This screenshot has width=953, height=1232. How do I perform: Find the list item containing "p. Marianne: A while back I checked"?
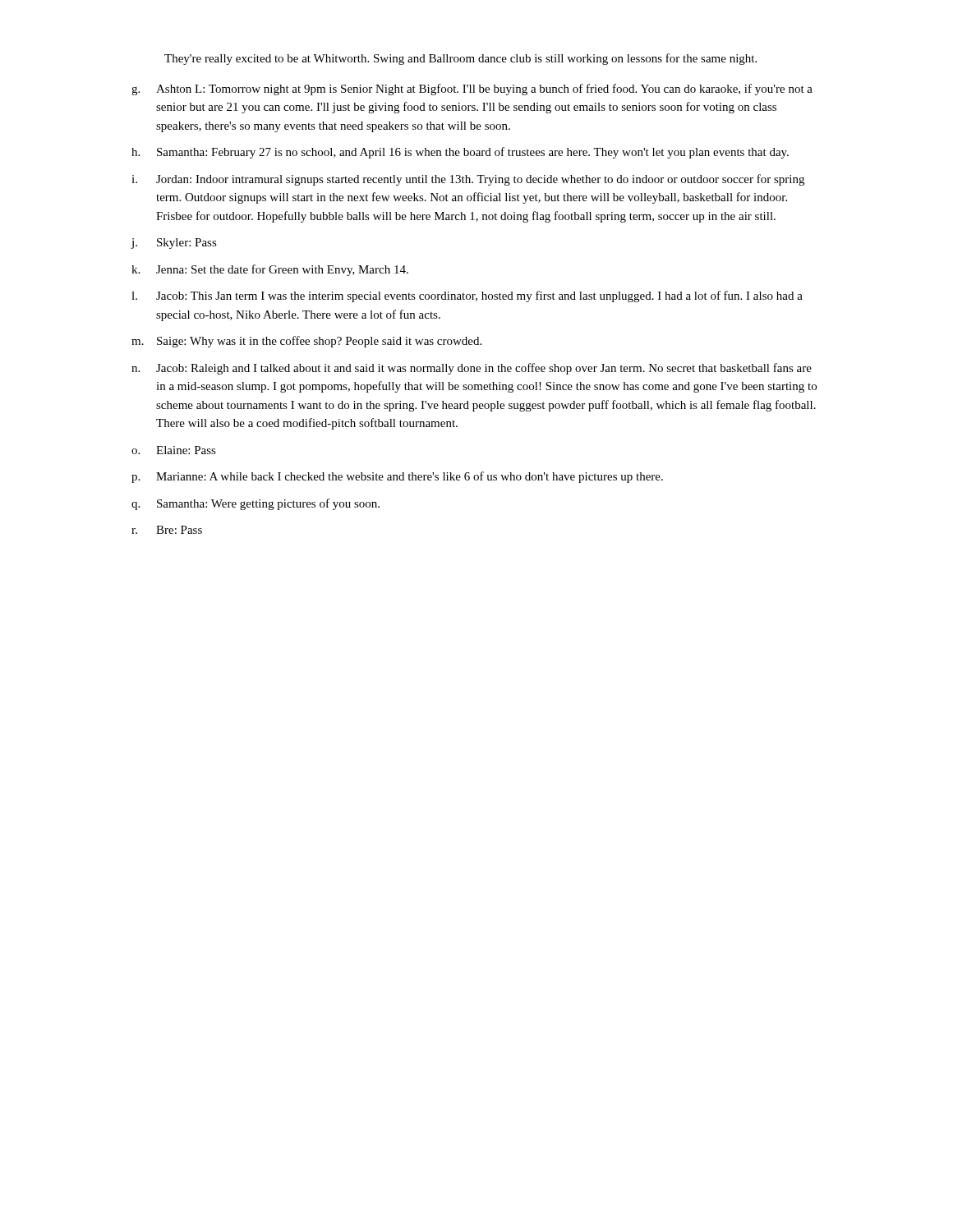(x=476, y=477)
